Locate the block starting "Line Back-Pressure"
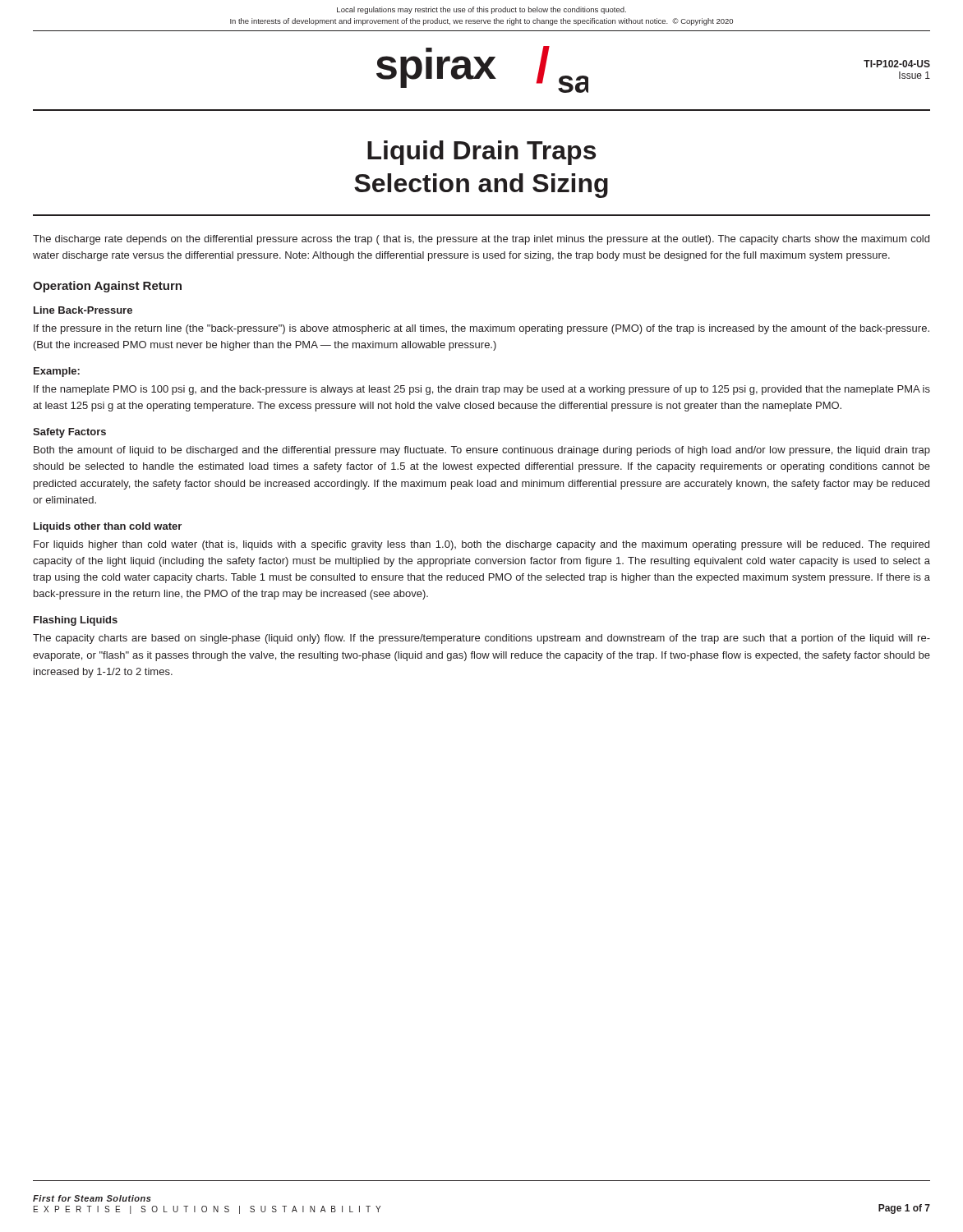Viewport: 963px width, 1232px height. [83, 310]
